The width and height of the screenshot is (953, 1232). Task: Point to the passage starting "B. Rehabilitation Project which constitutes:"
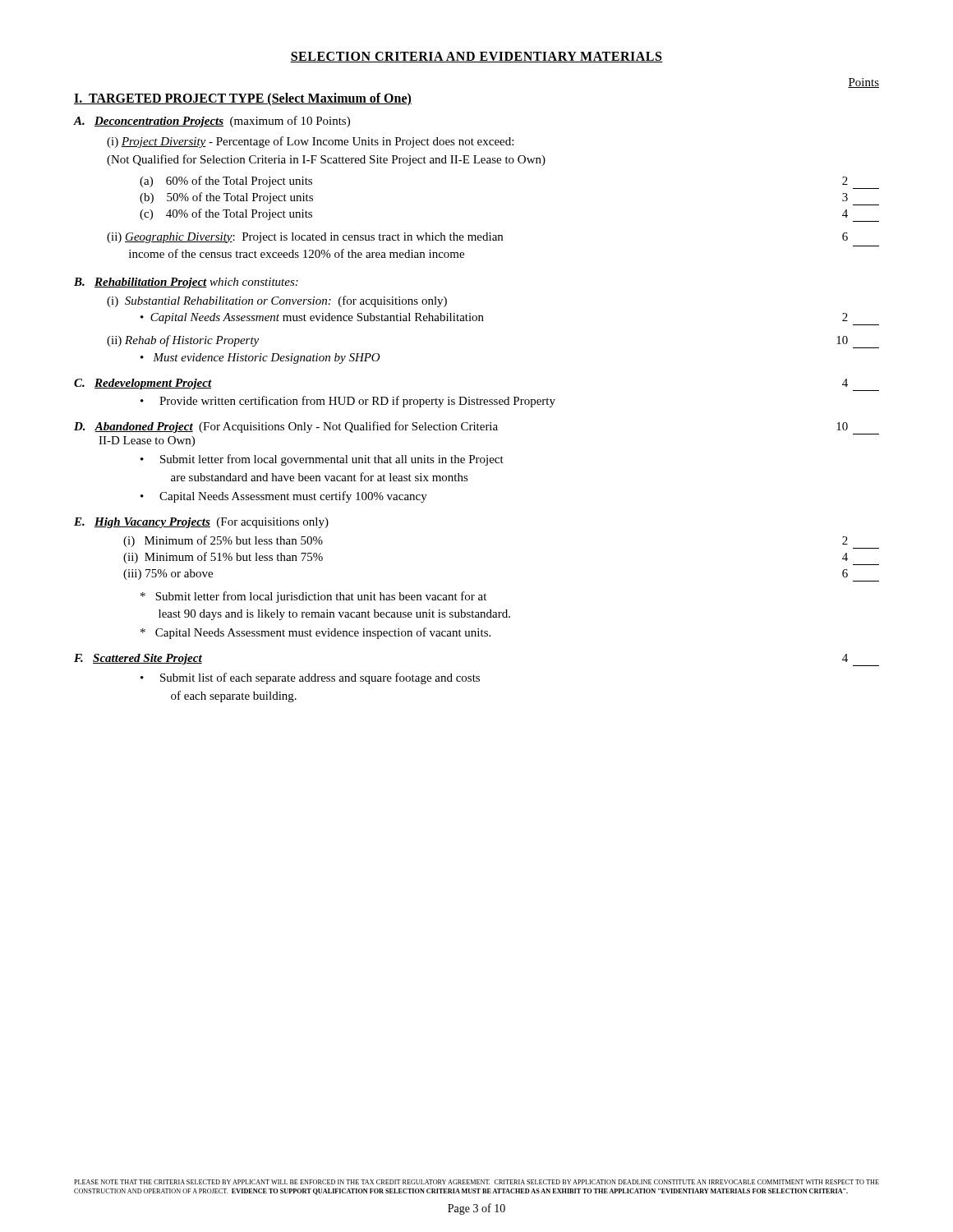tap(186, 282)
